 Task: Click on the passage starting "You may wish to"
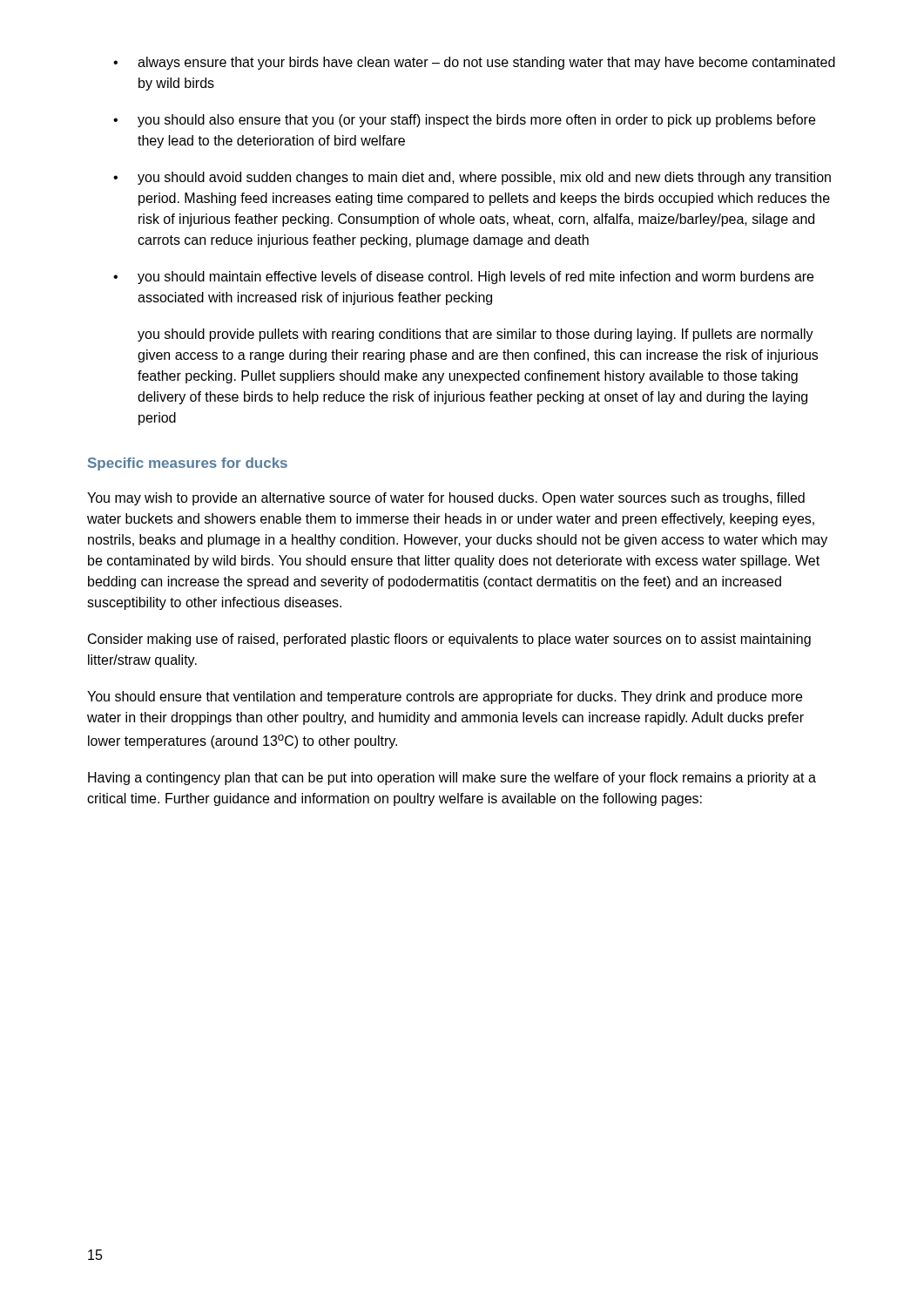tap(457, 550)
